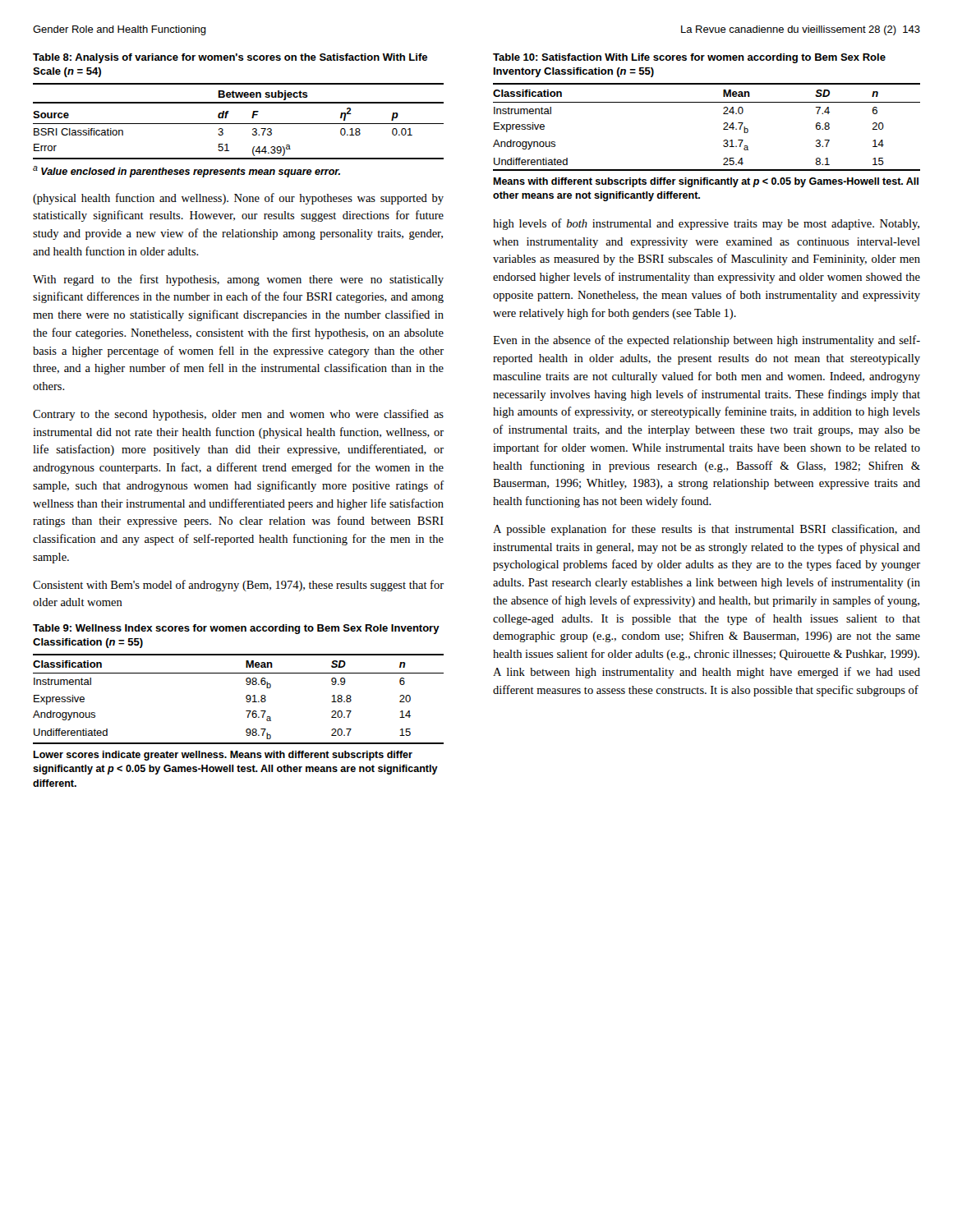The height and width of the screenshot is (1232, 953).
Task: Find the text block starting "Lower scores indicate greater wellness. Means with different"
Action: tap(235, 769)
